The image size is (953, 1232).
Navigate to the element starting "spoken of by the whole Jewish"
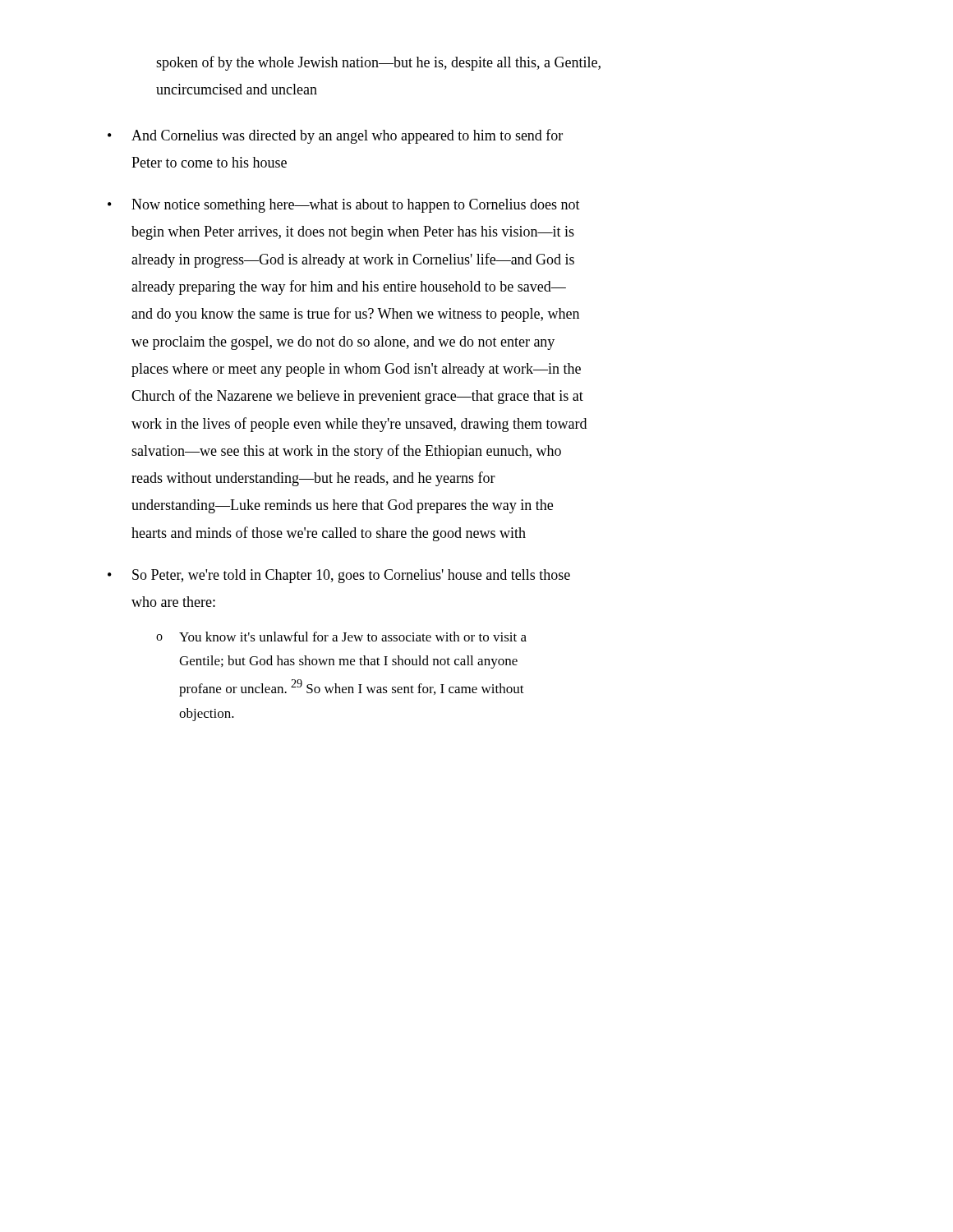click(379, 76)
